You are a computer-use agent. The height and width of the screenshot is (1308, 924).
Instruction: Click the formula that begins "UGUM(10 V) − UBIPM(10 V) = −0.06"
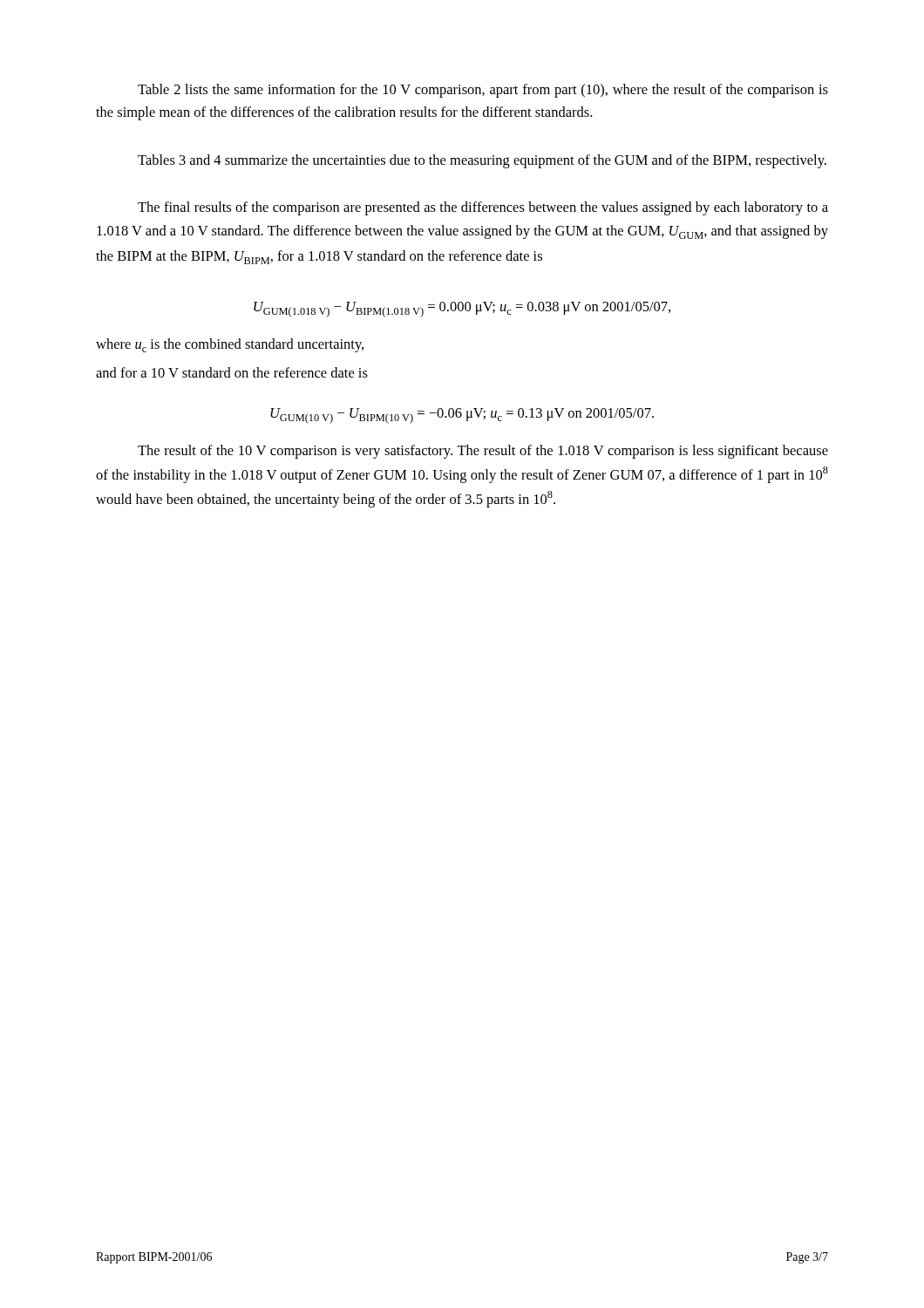pyautogui.click(x=462, y=414)
